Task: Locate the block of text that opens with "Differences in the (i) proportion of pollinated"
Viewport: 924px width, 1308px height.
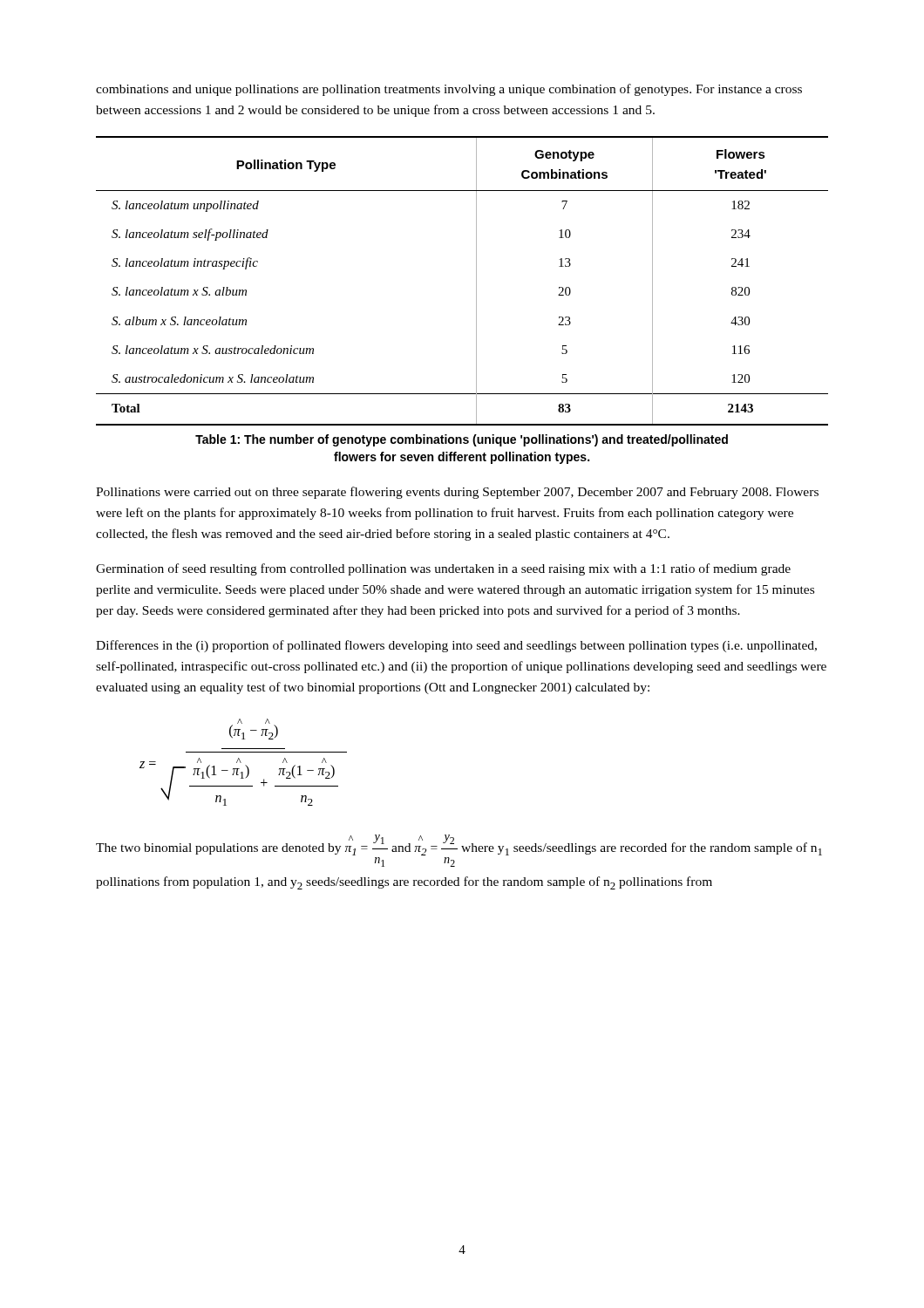Action: [x=461, y=666]
